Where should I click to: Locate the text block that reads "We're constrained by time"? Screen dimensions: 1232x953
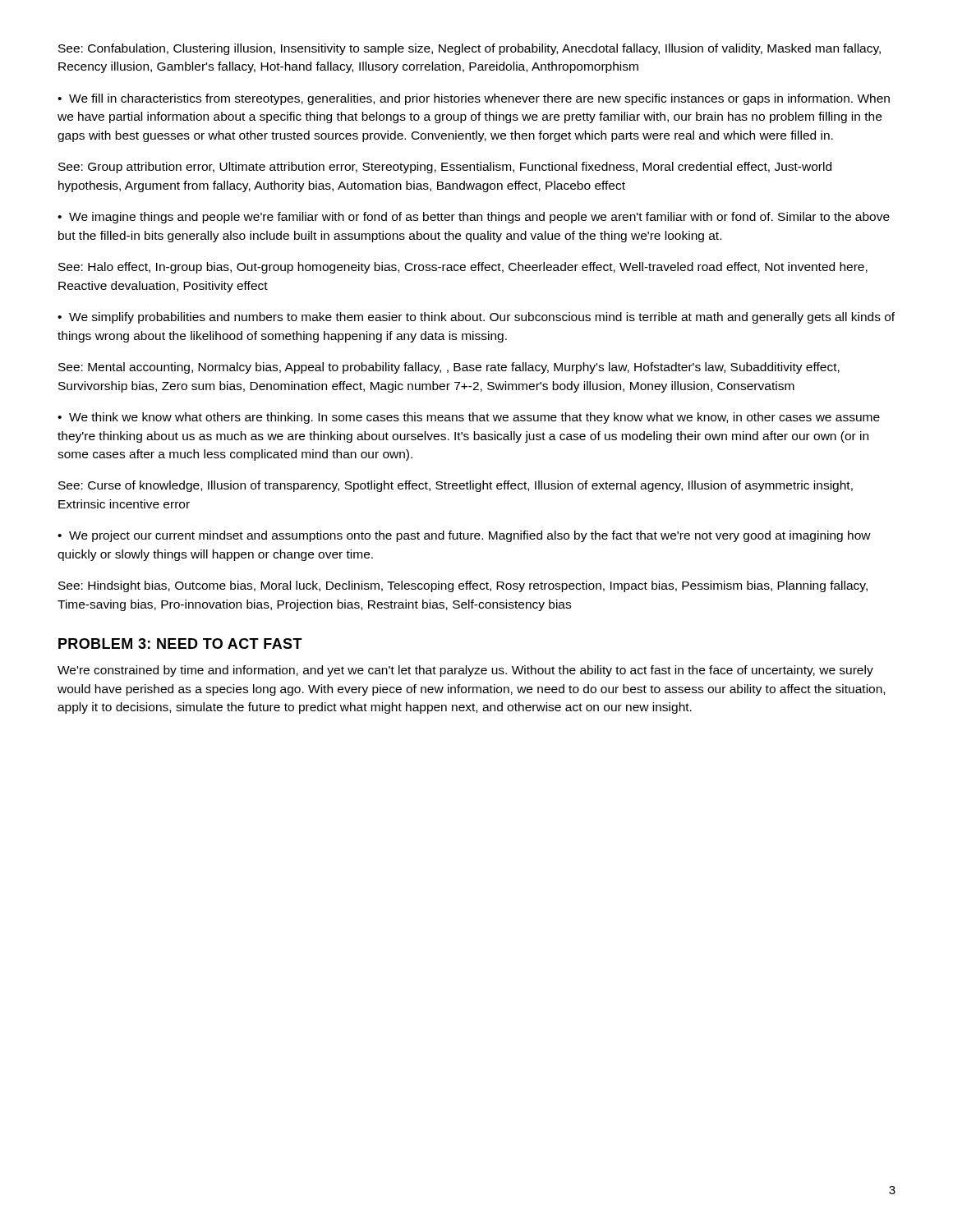[x=472, y=689]
